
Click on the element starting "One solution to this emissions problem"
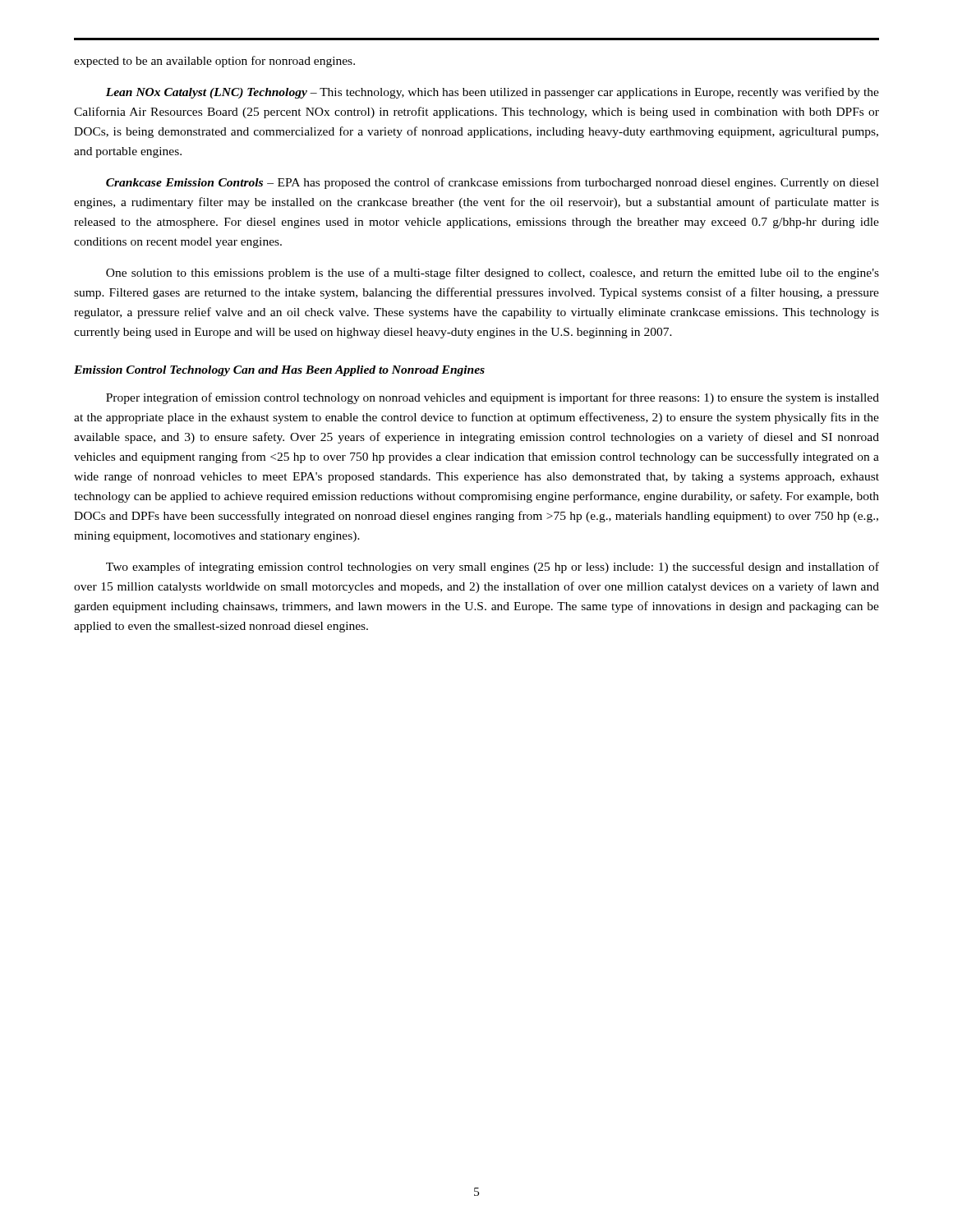point(476,302)
